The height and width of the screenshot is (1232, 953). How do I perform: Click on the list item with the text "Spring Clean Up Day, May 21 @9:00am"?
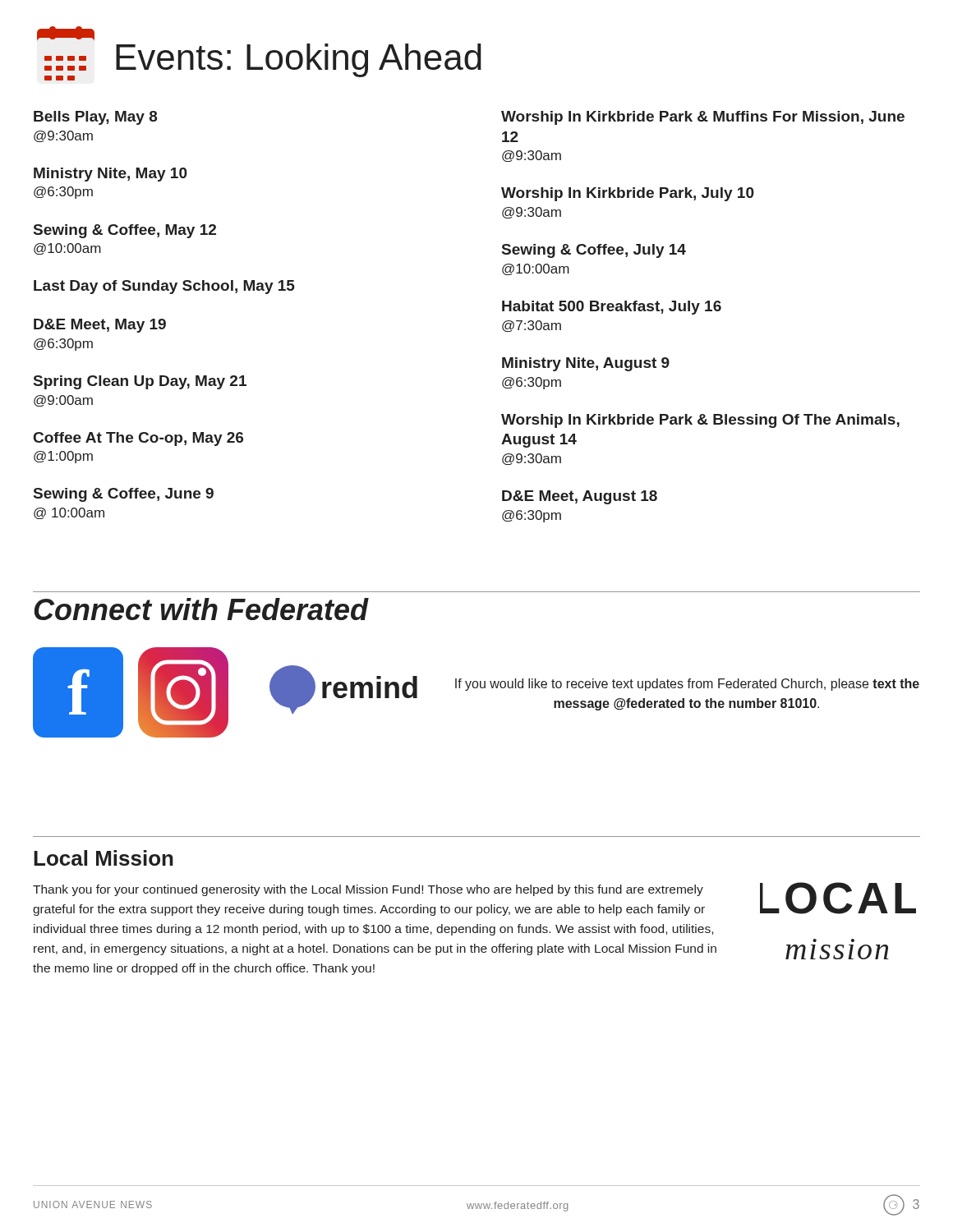pyautogui.click(x=242, y=390)
